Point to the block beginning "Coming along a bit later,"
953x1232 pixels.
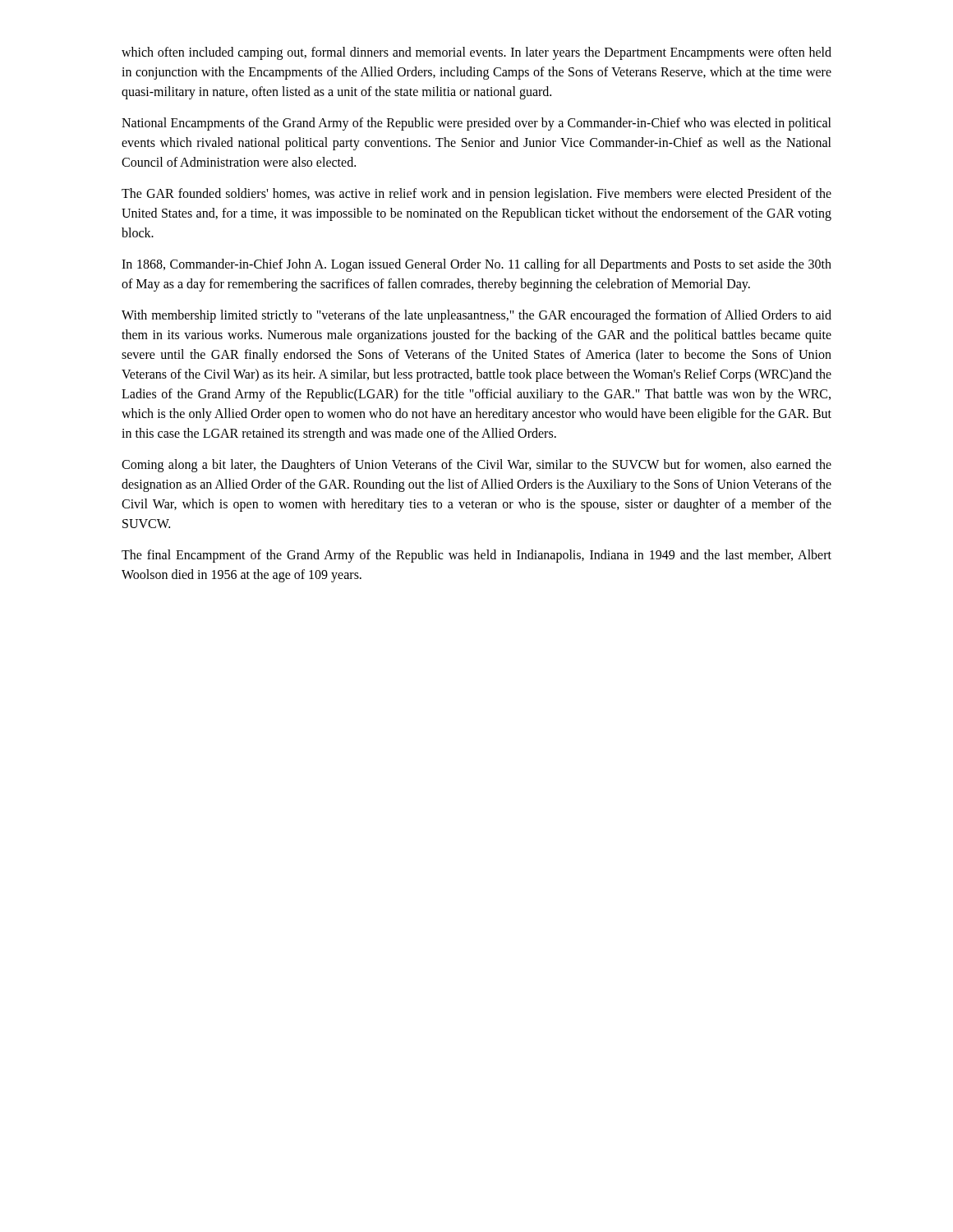476,494
